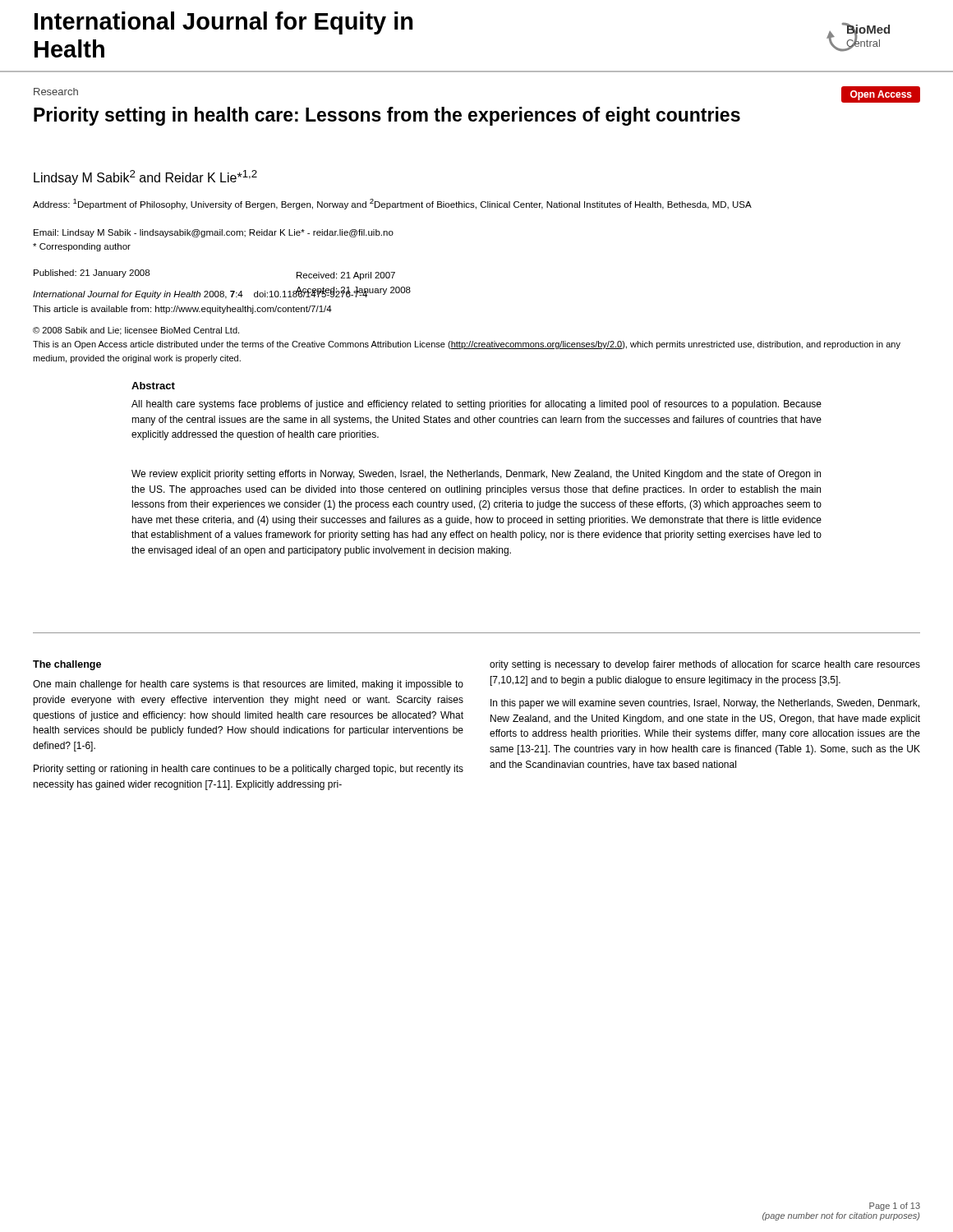
Task: Locate the text block with the text "Published: 21 January"
Action: click(91, 273)
